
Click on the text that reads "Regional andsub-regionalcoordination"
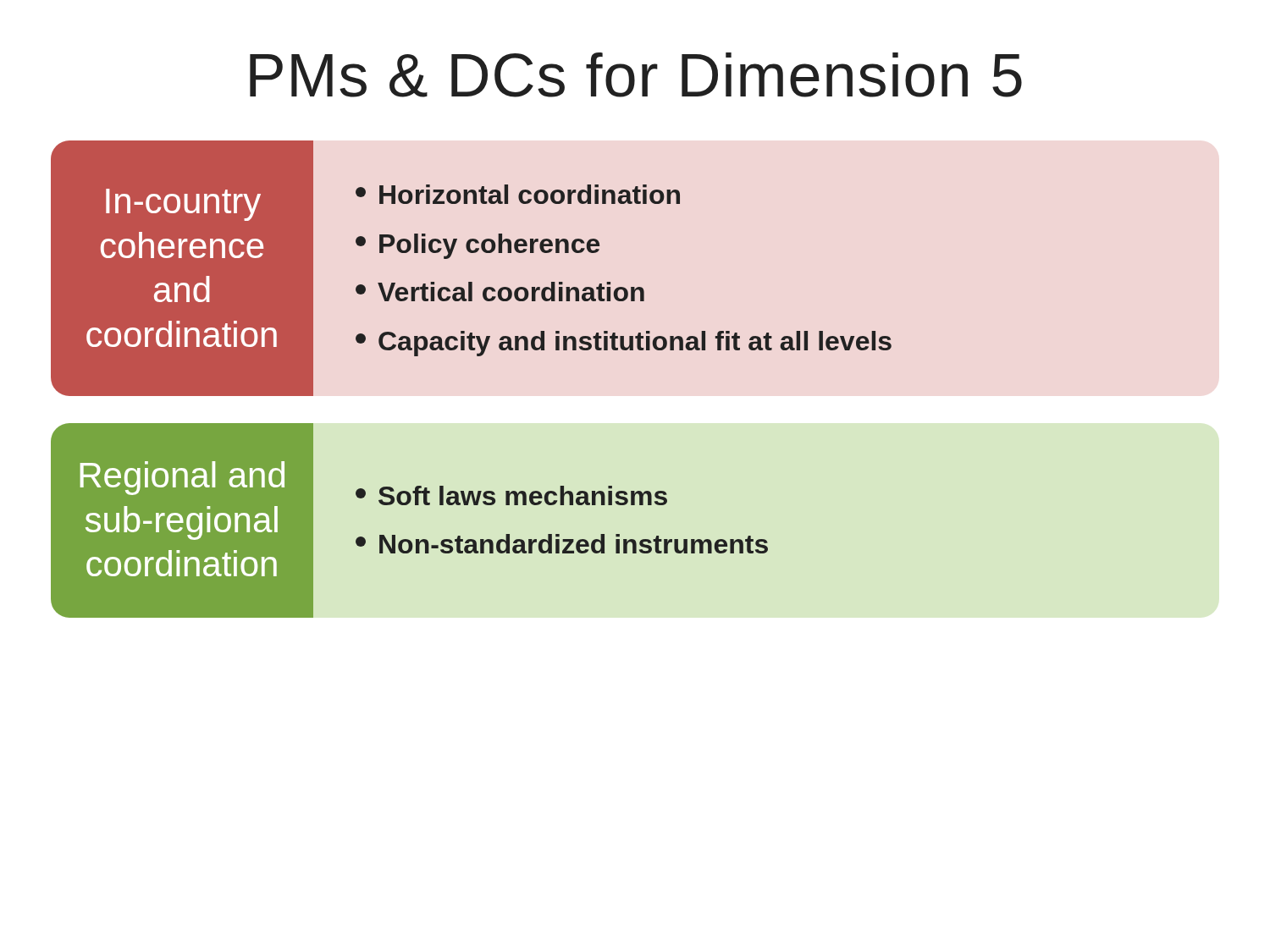pos(182,521)
